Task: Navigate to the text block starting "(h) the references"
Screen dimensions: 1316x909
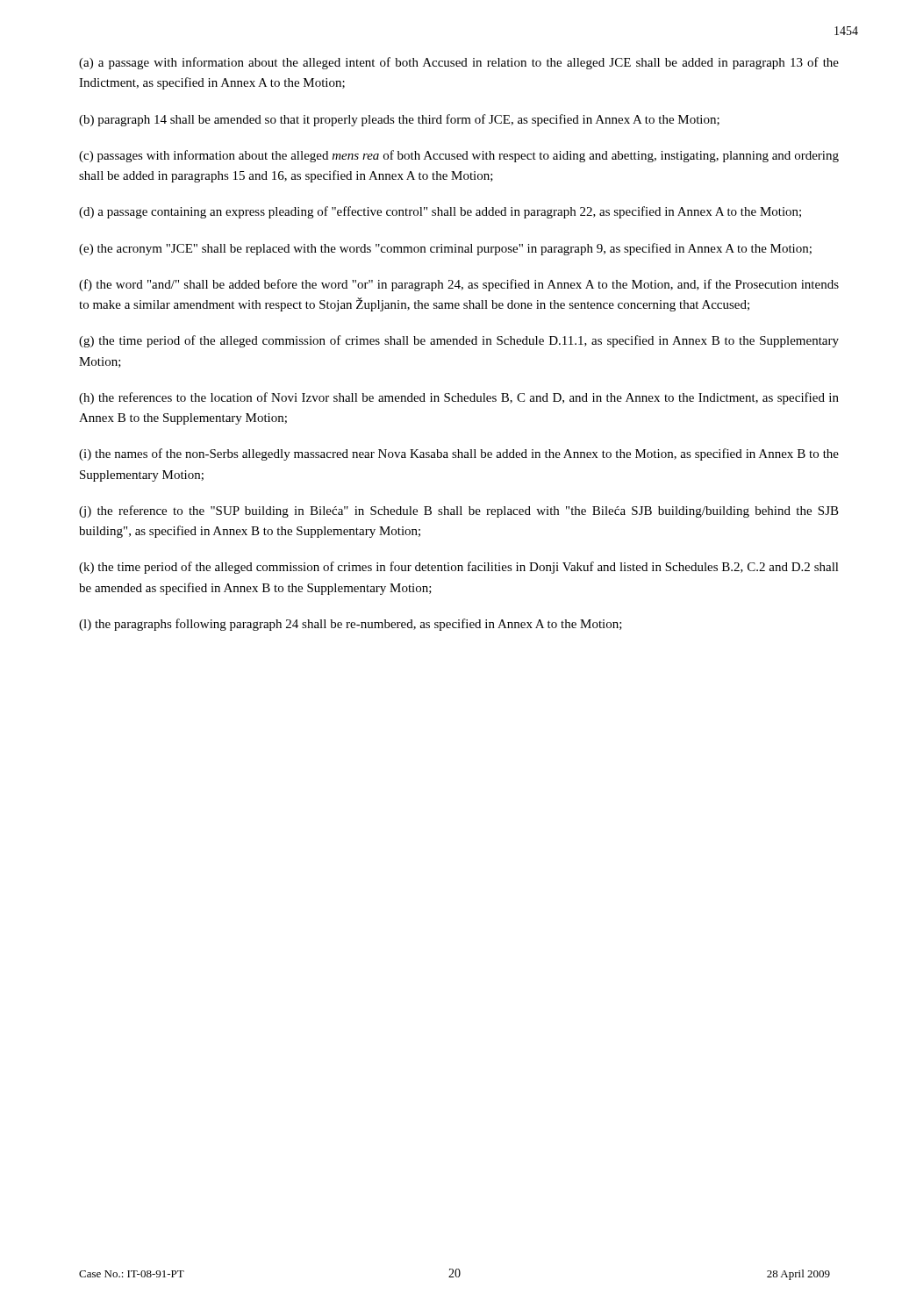Action: (x=459, y=407)
